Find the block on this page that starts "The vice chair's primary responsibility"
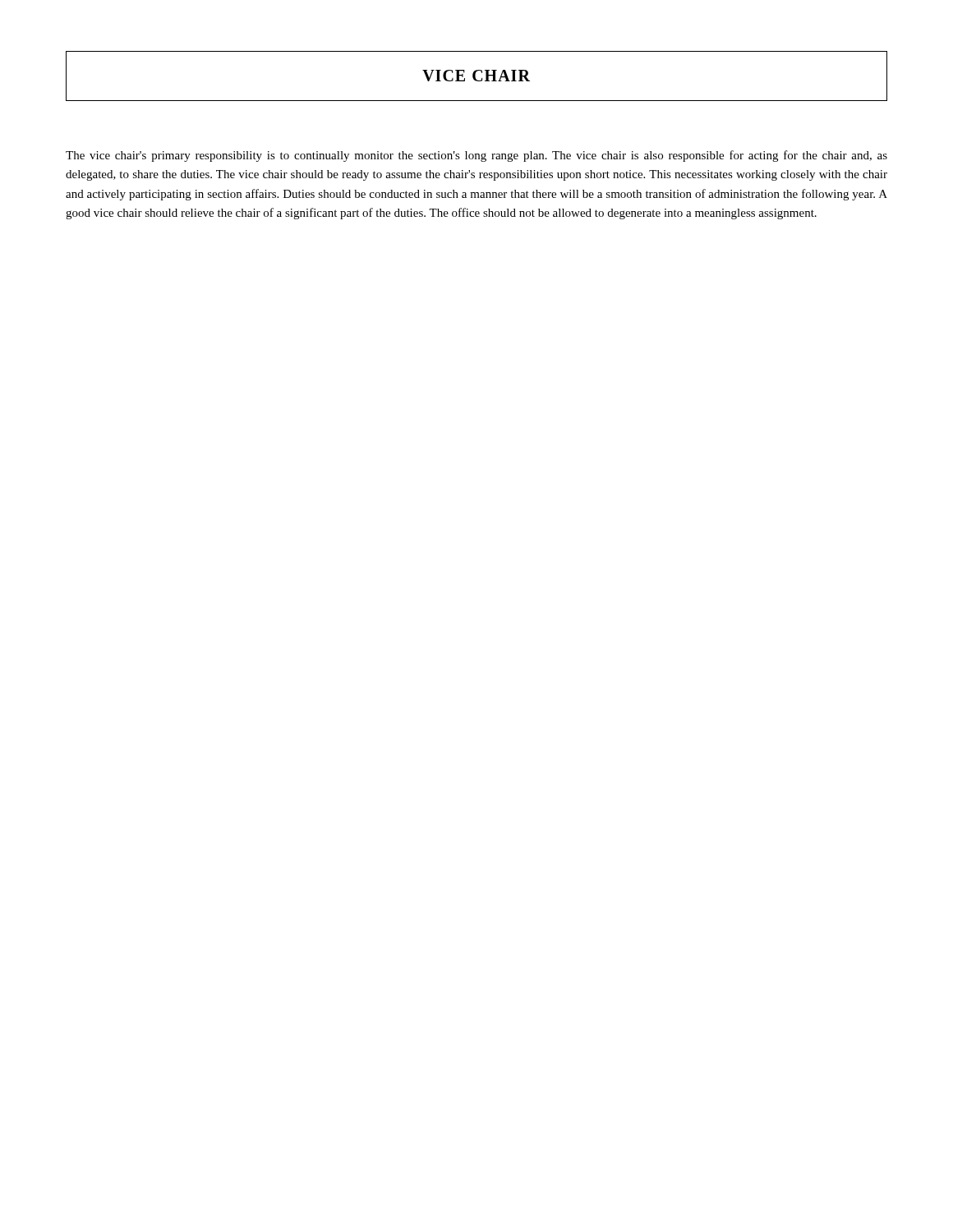 476,184
